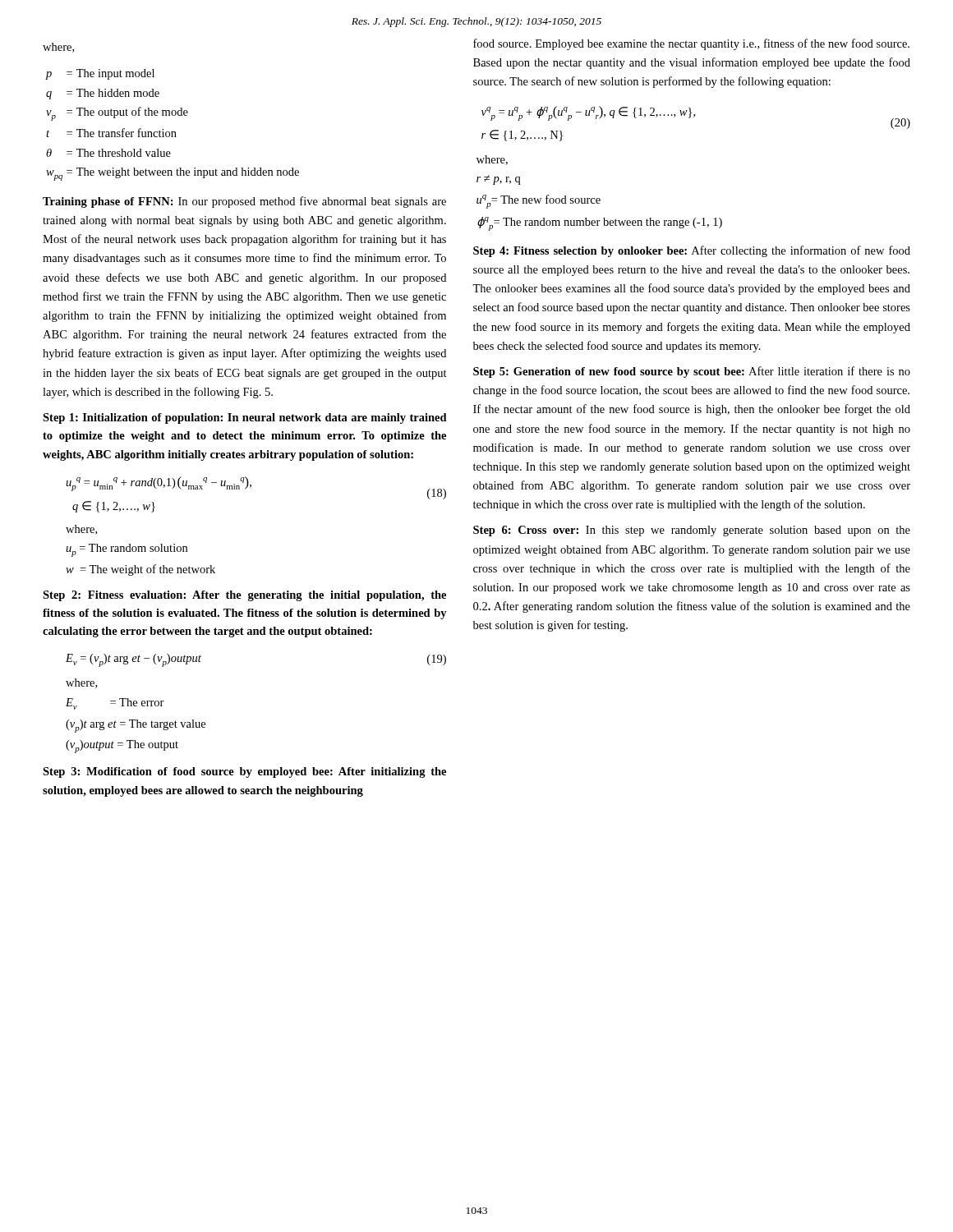Viewport: 953px width, 1232px height.
Task: Locate the block of text that opens with "Step 3: Modification of food source"
Action: 245,781
